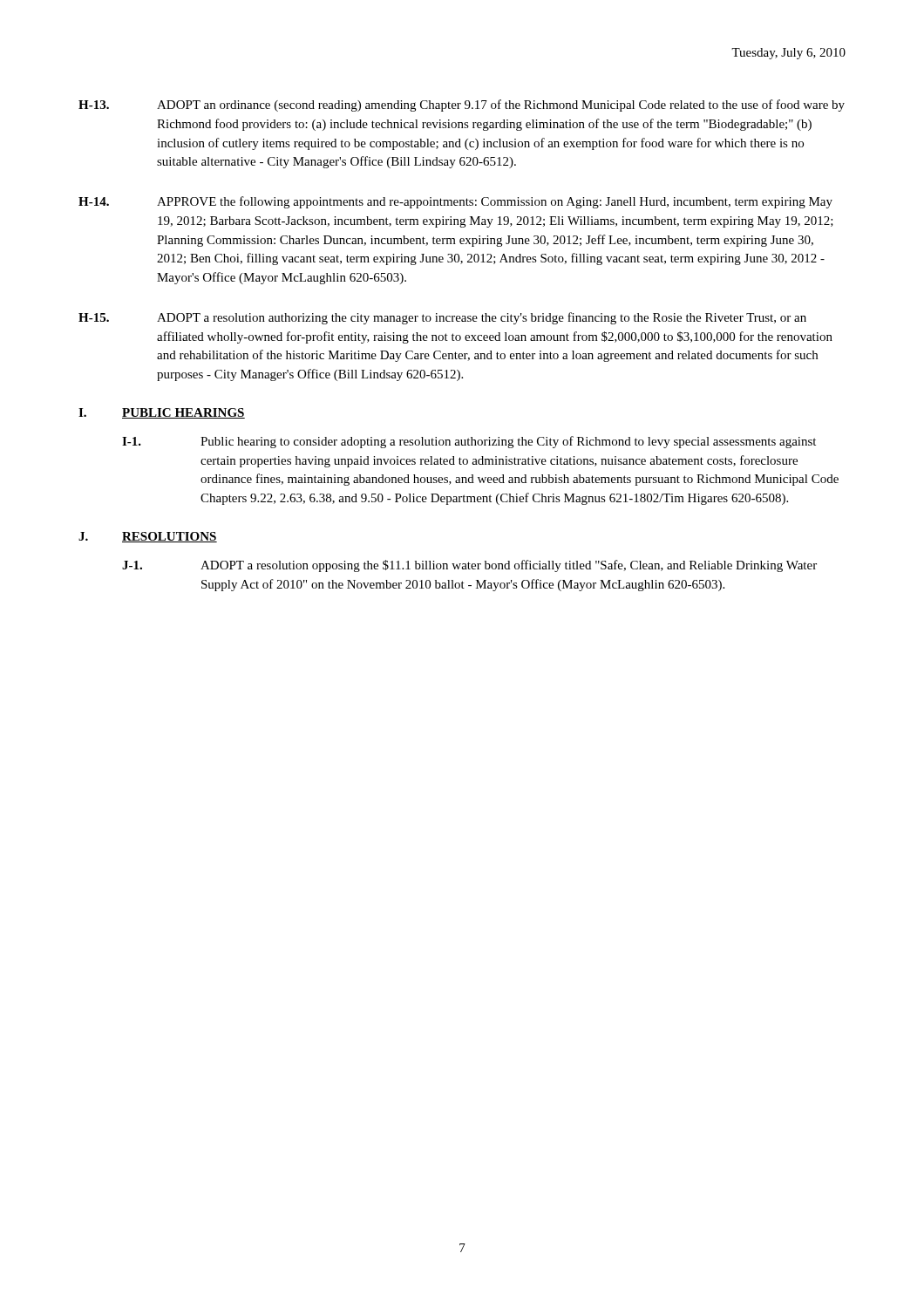Find the section header that reads "J. RESOLUTIONS"

coord(147,536)
